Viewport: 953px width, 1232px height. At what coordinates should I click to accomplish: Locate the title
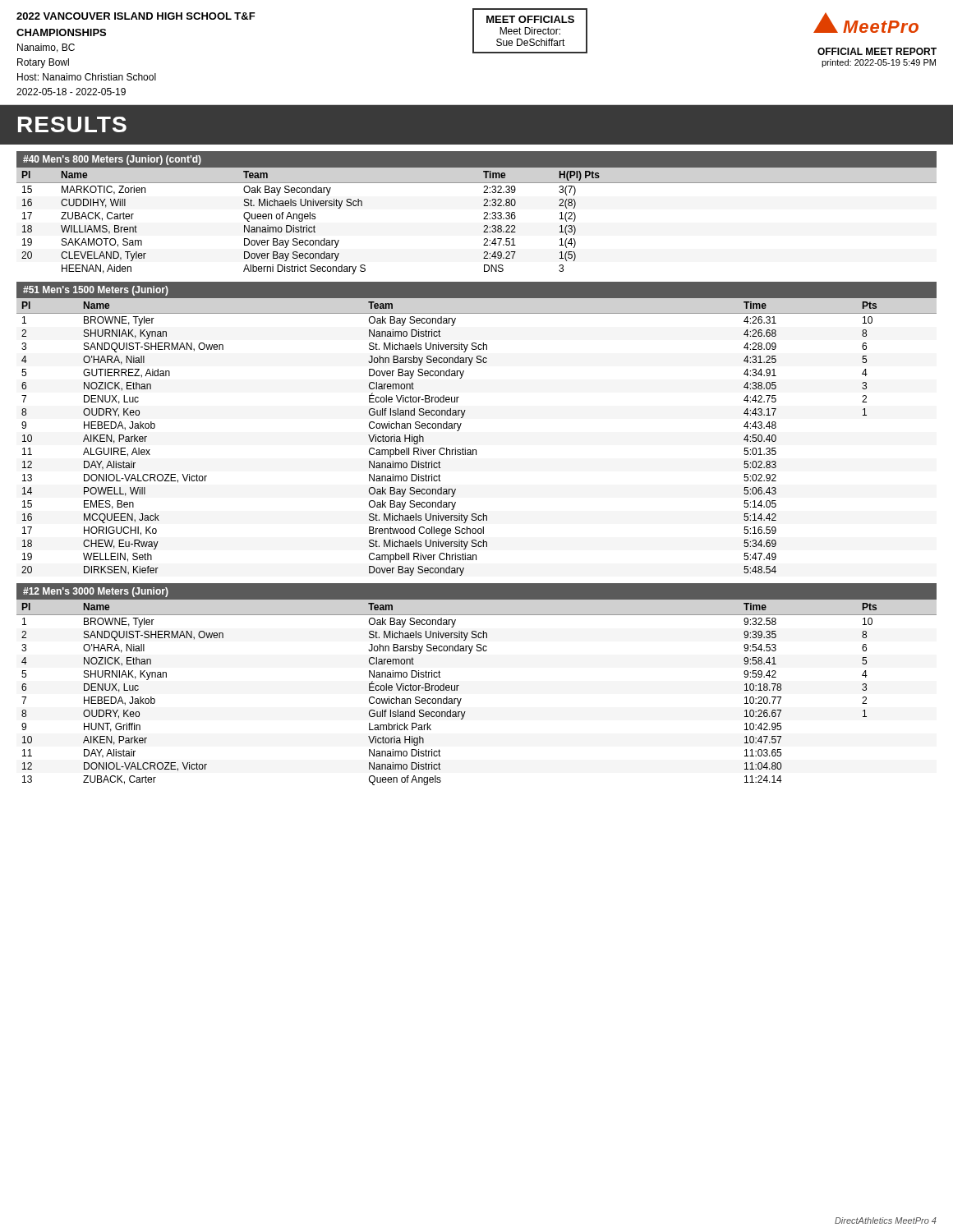pyautogui.click(x=72, y=124)
